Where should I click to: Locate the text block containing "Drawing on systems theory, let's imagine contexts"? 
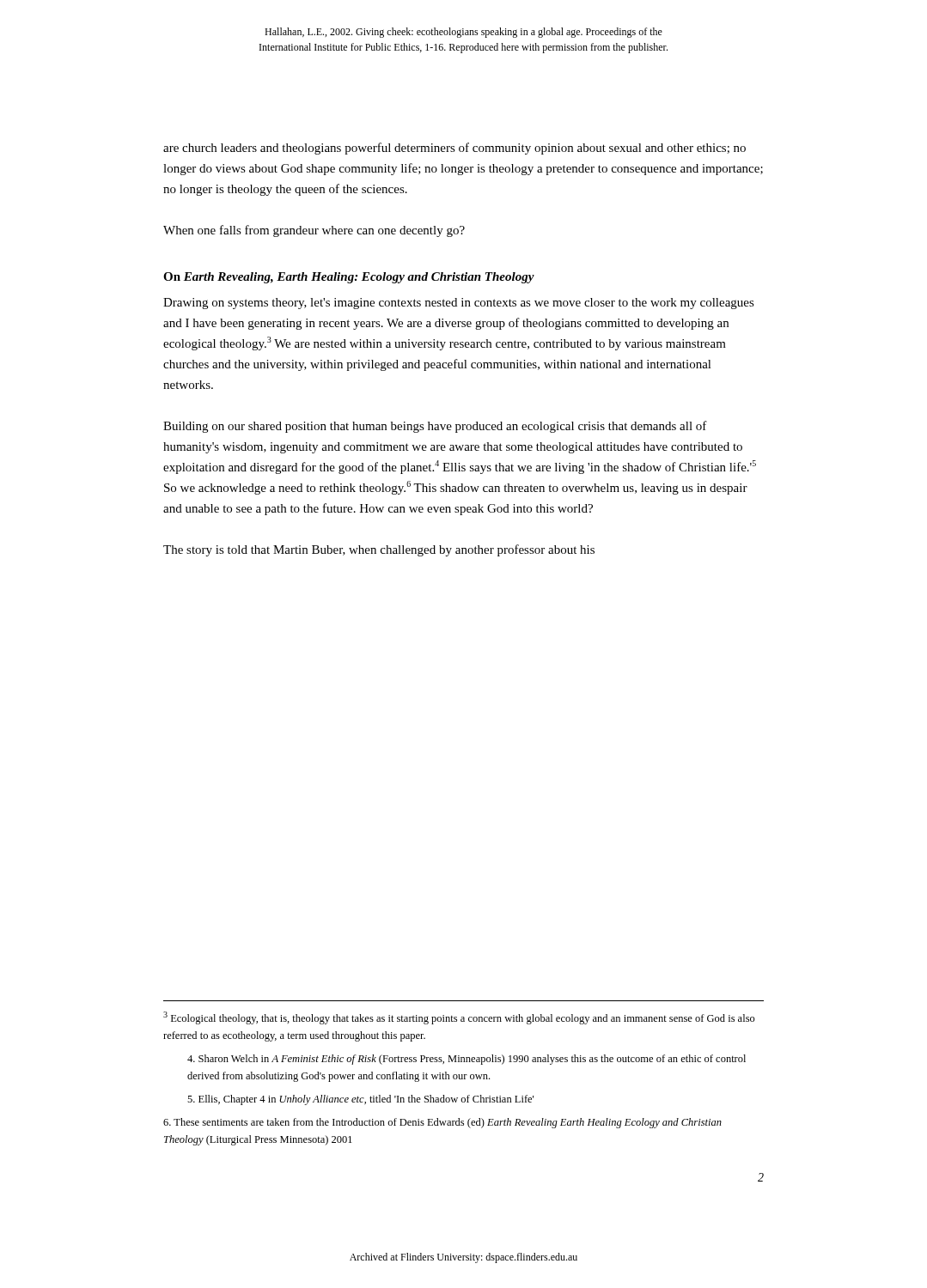tap(459, 343)
